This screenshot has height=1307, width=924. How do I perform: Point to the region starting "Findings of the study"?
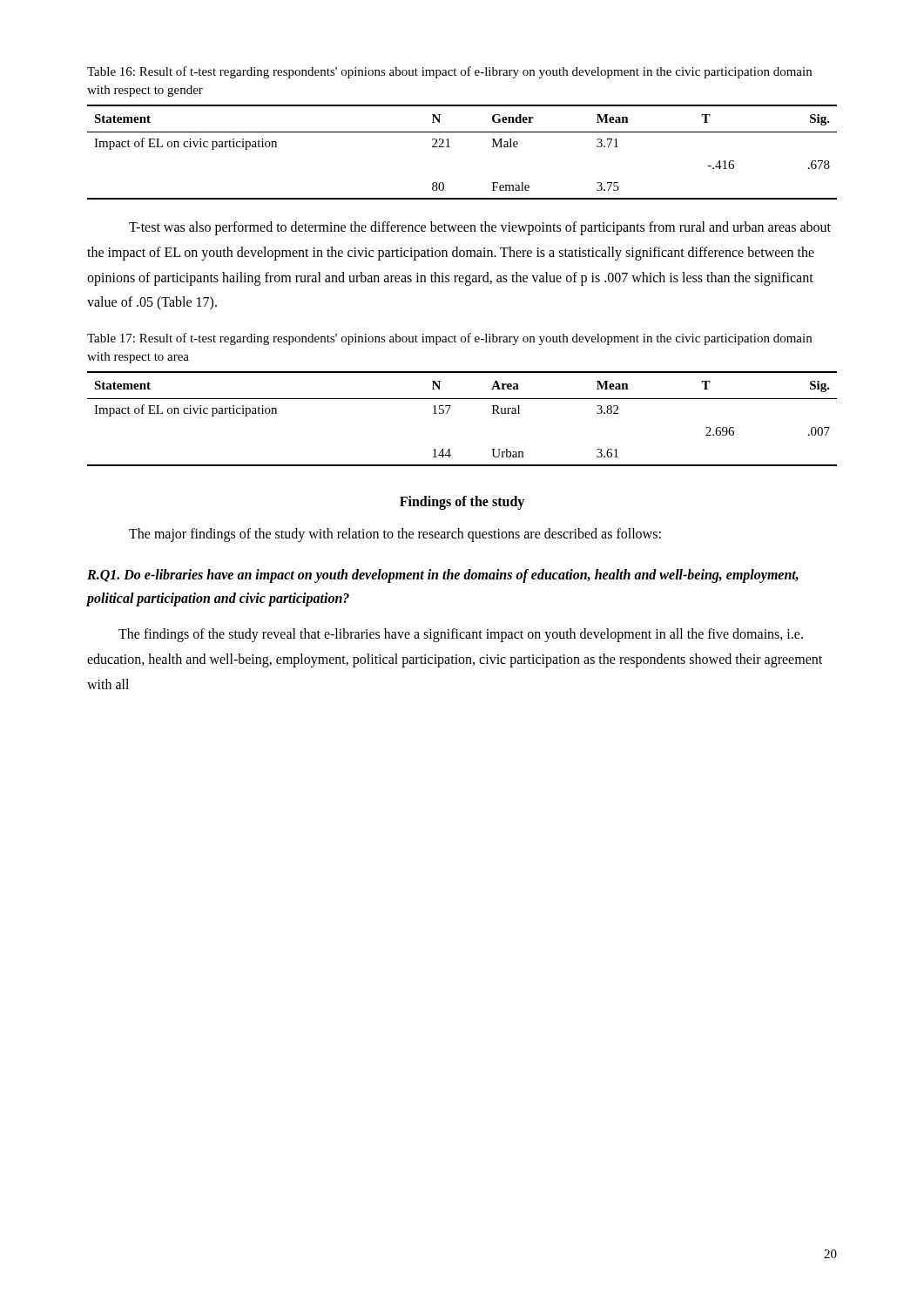(462, 502)
